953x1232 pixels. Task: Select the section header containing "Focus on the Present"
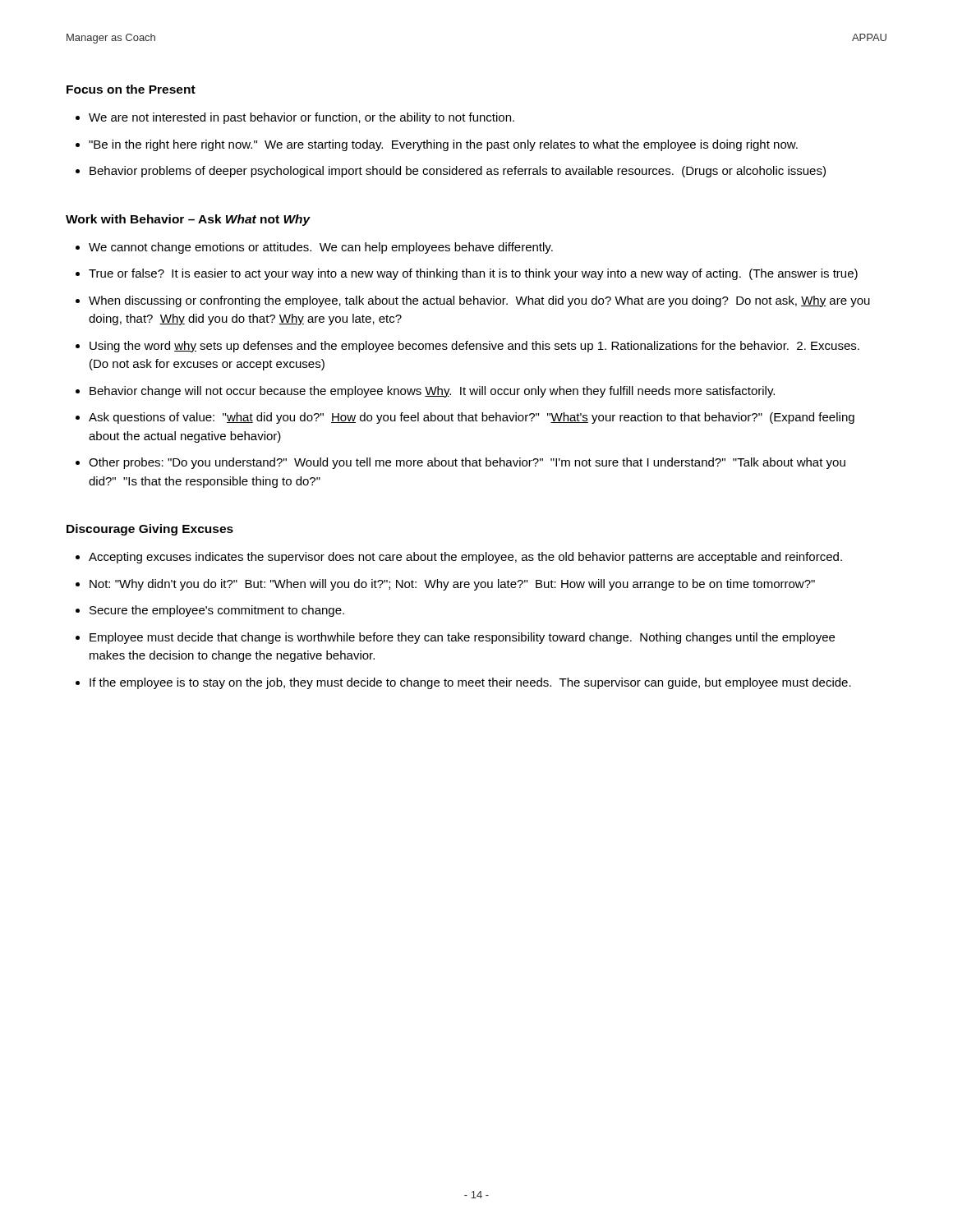point(130,89)
